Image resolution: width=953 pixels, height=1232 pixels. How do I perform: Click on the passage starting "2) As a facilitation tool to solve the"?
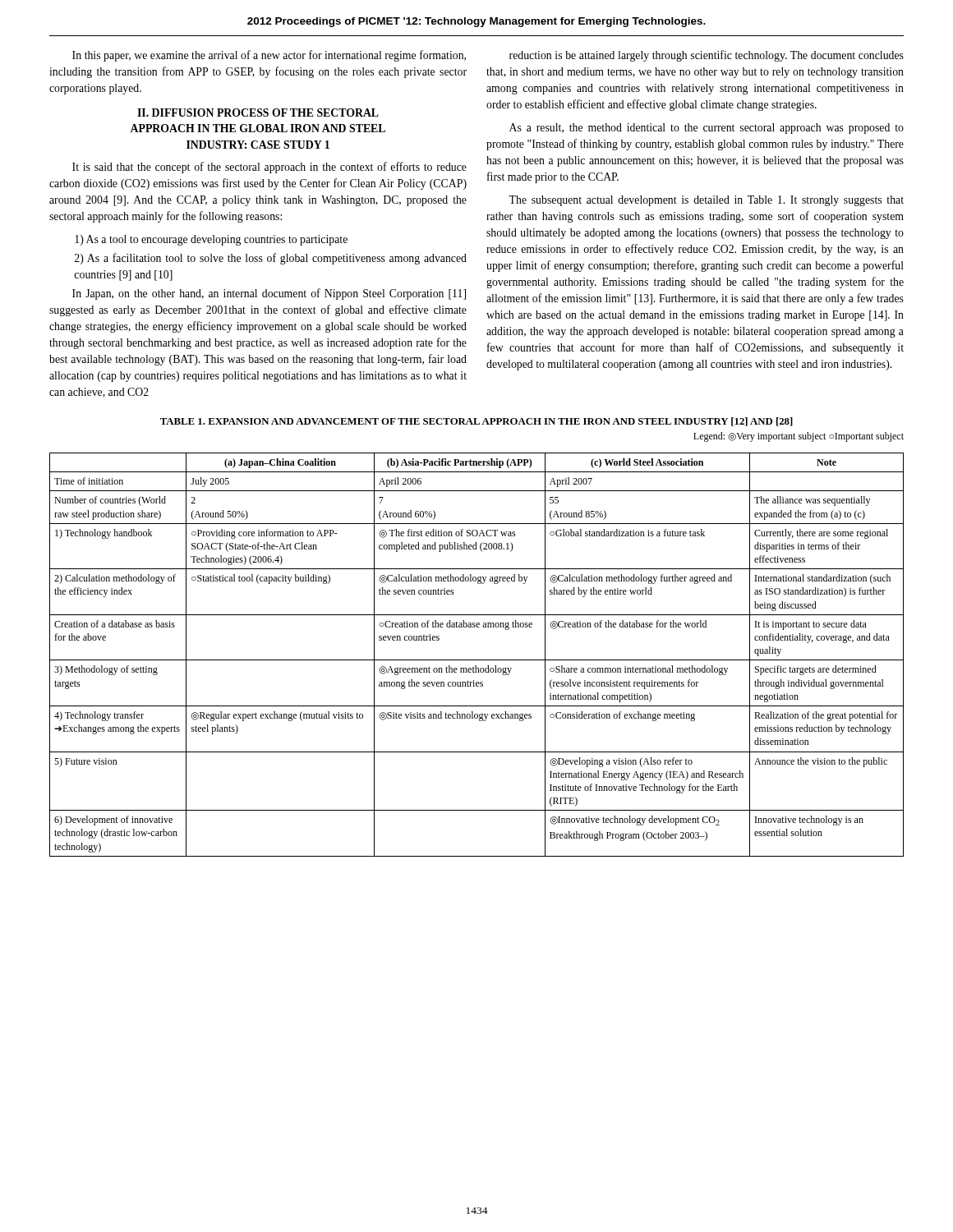270,266
